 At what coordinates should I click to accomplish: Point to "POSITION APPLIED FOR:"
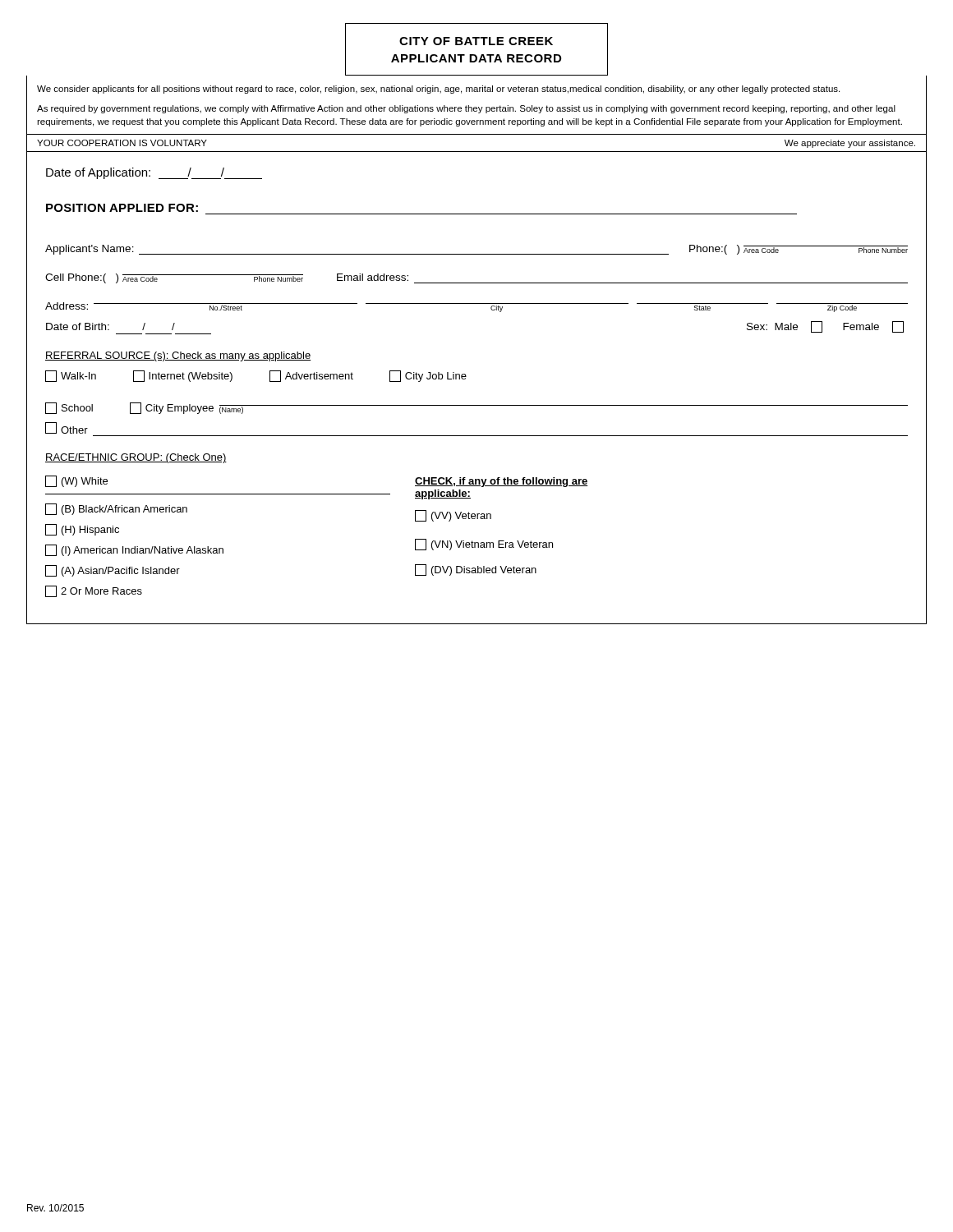pyautogui.click(x=421, y=206)
